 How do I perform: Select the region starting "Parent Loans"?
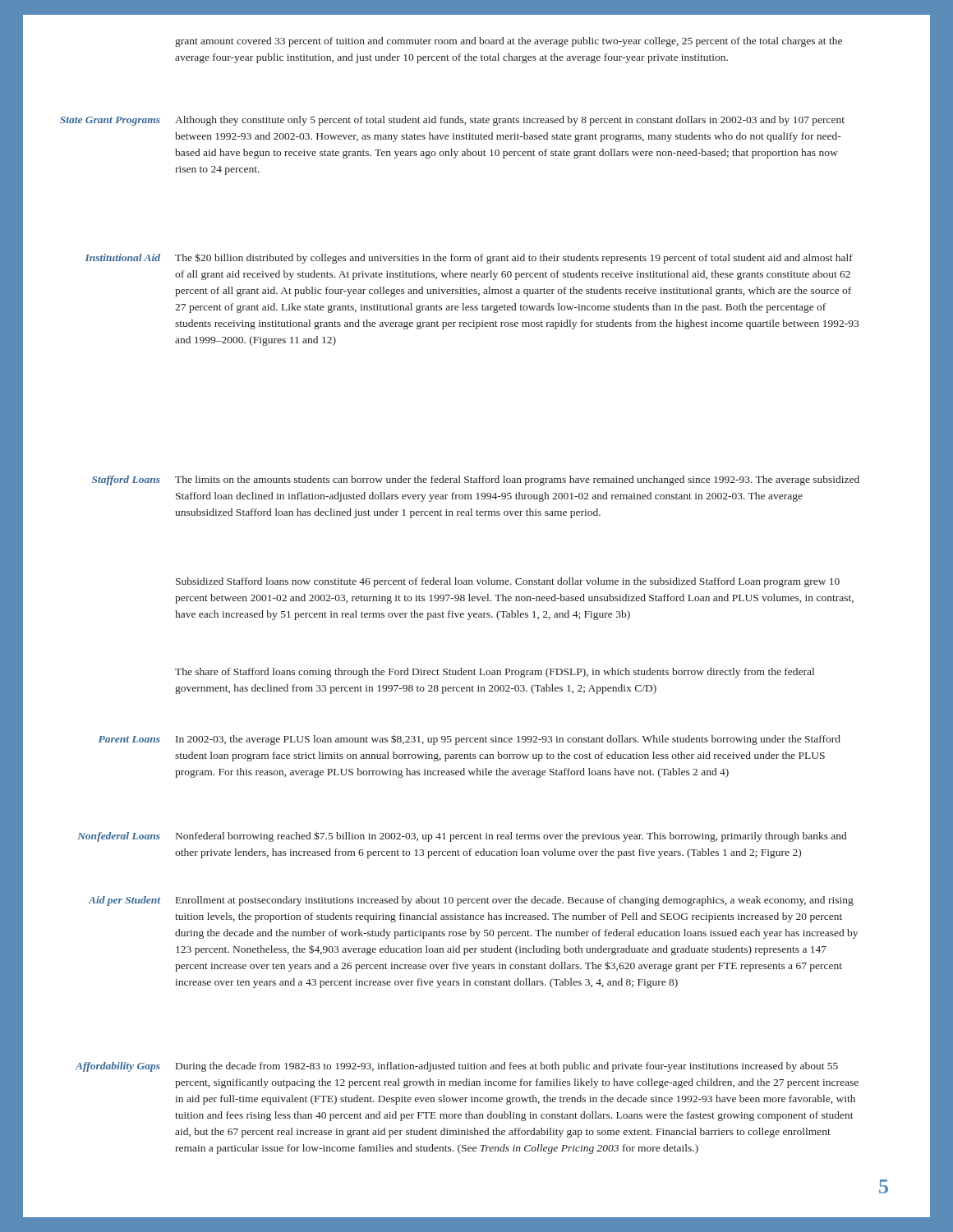(x=129, y=739)
